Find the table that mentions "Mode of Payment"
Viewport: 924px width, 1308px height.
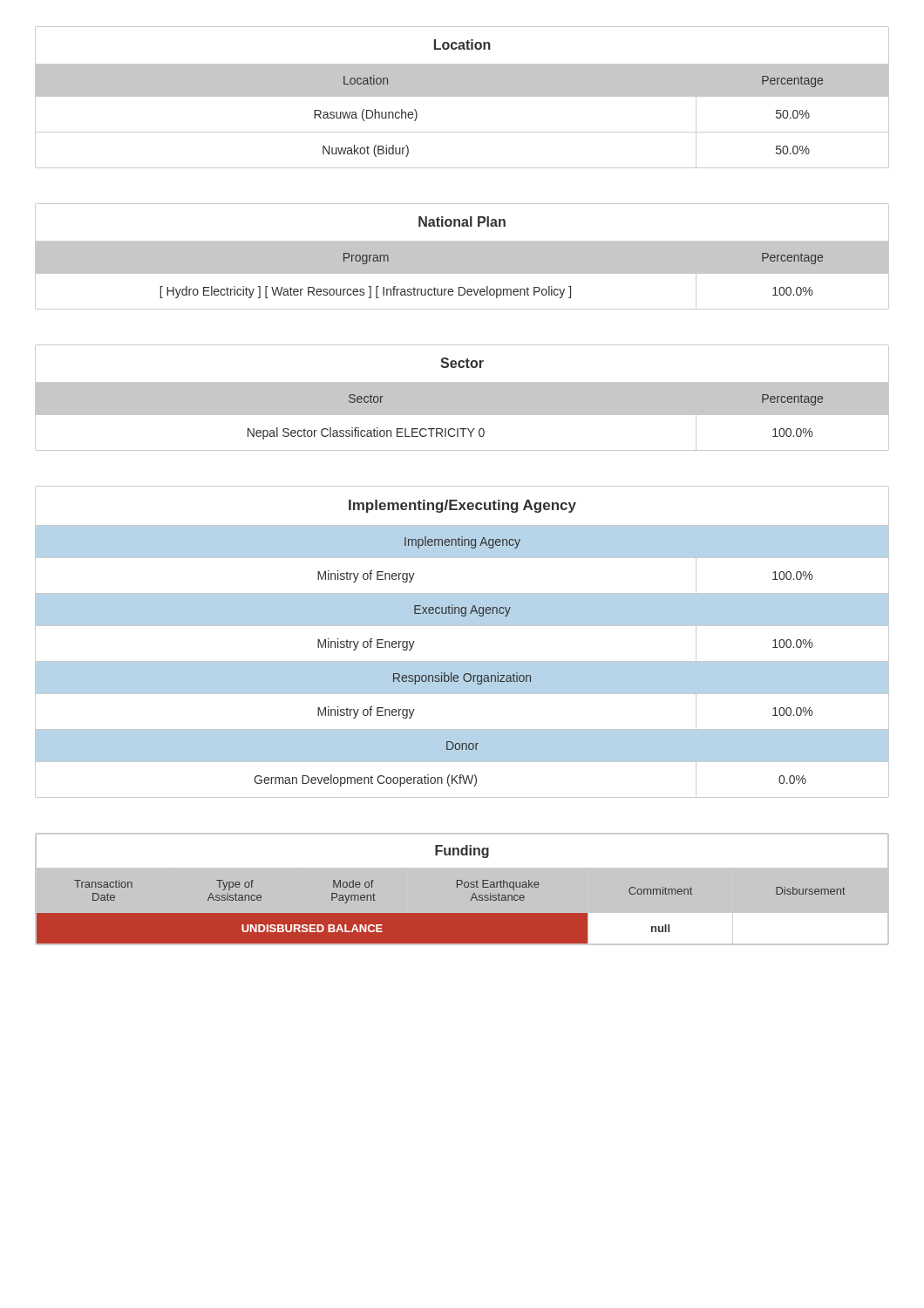click(462, 889)
